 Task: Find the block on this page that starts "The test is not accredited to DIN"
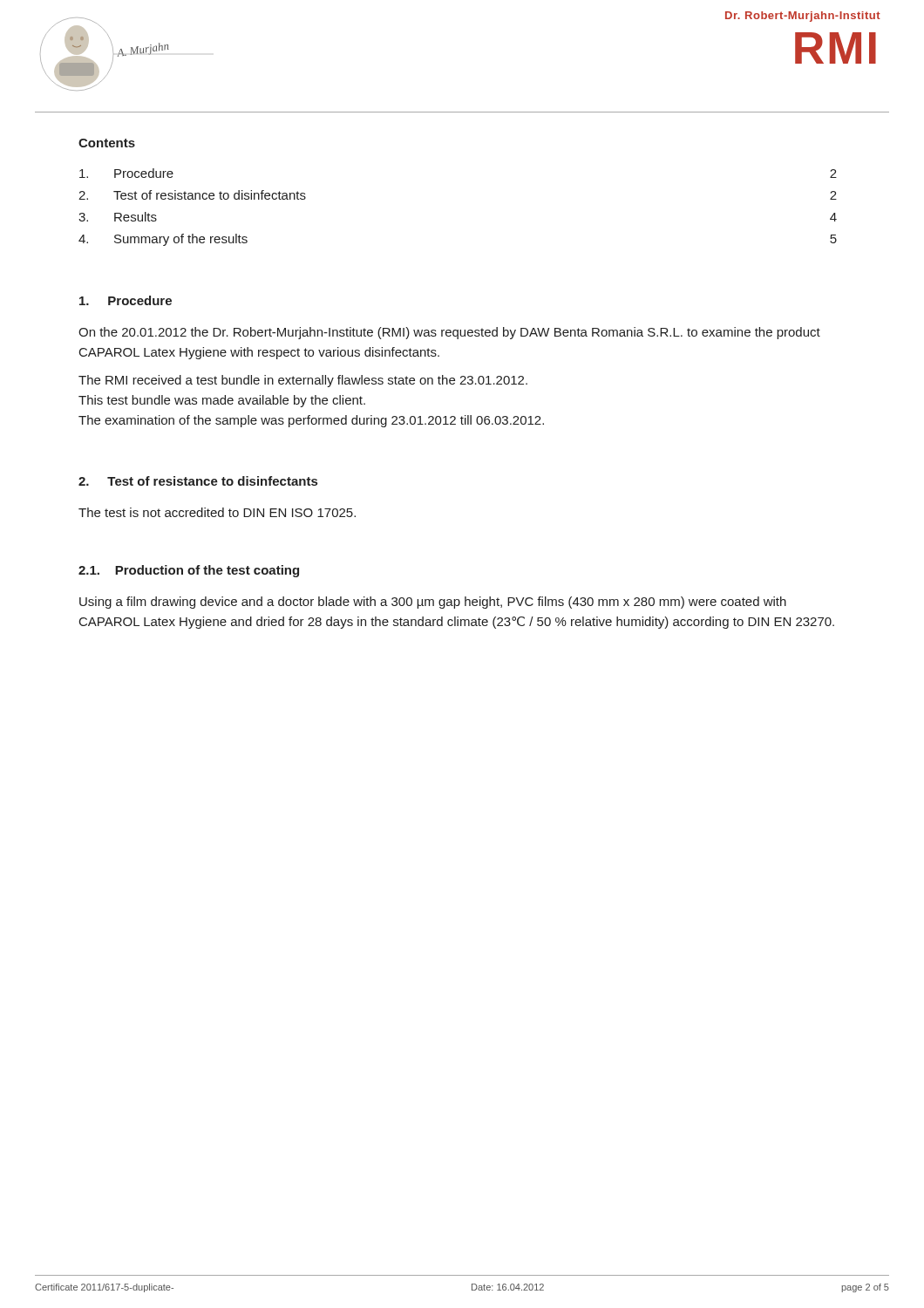[x=218, y=513]
